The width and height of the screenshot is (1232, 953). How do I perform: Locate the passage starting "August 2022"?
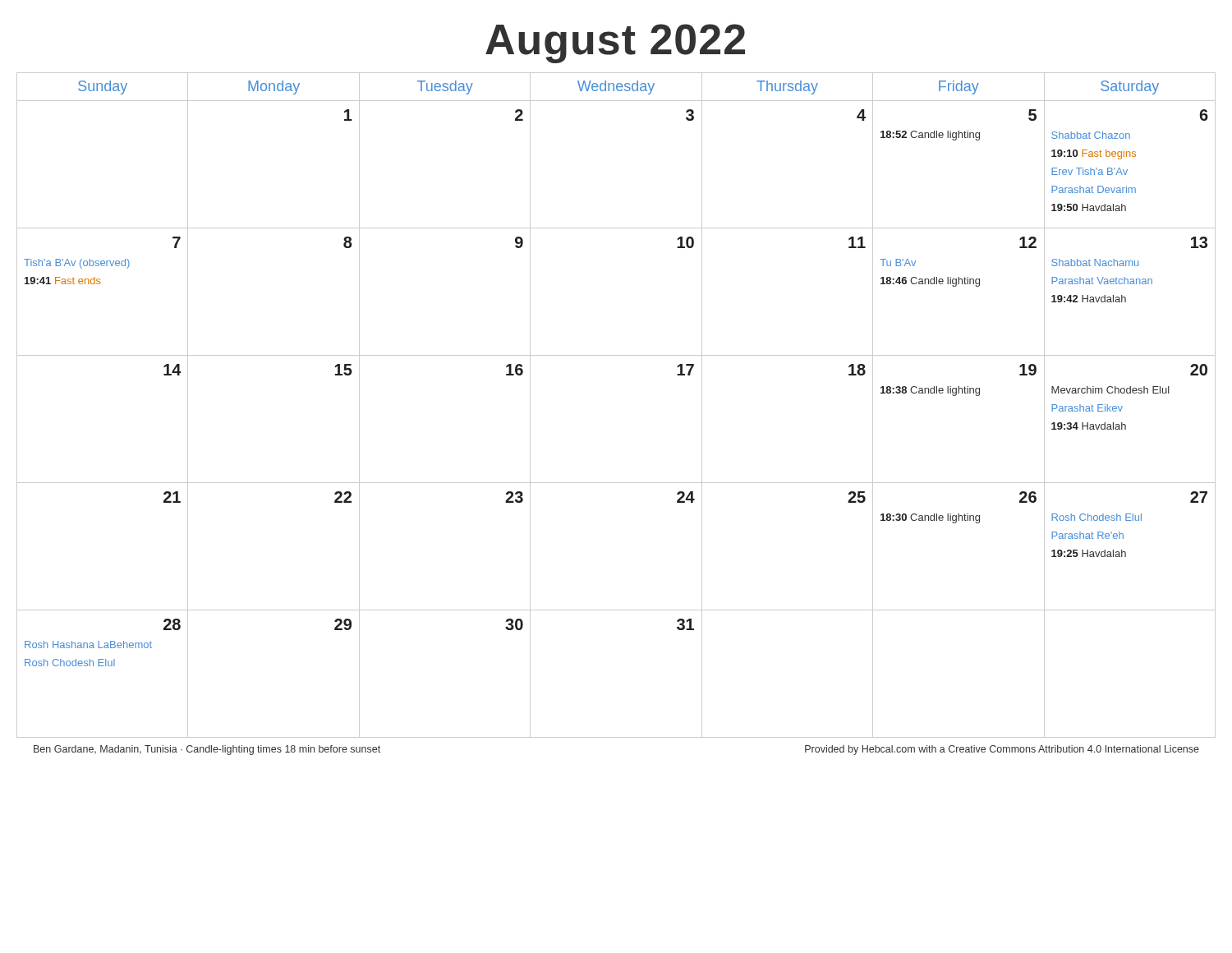tap(616, 39)
